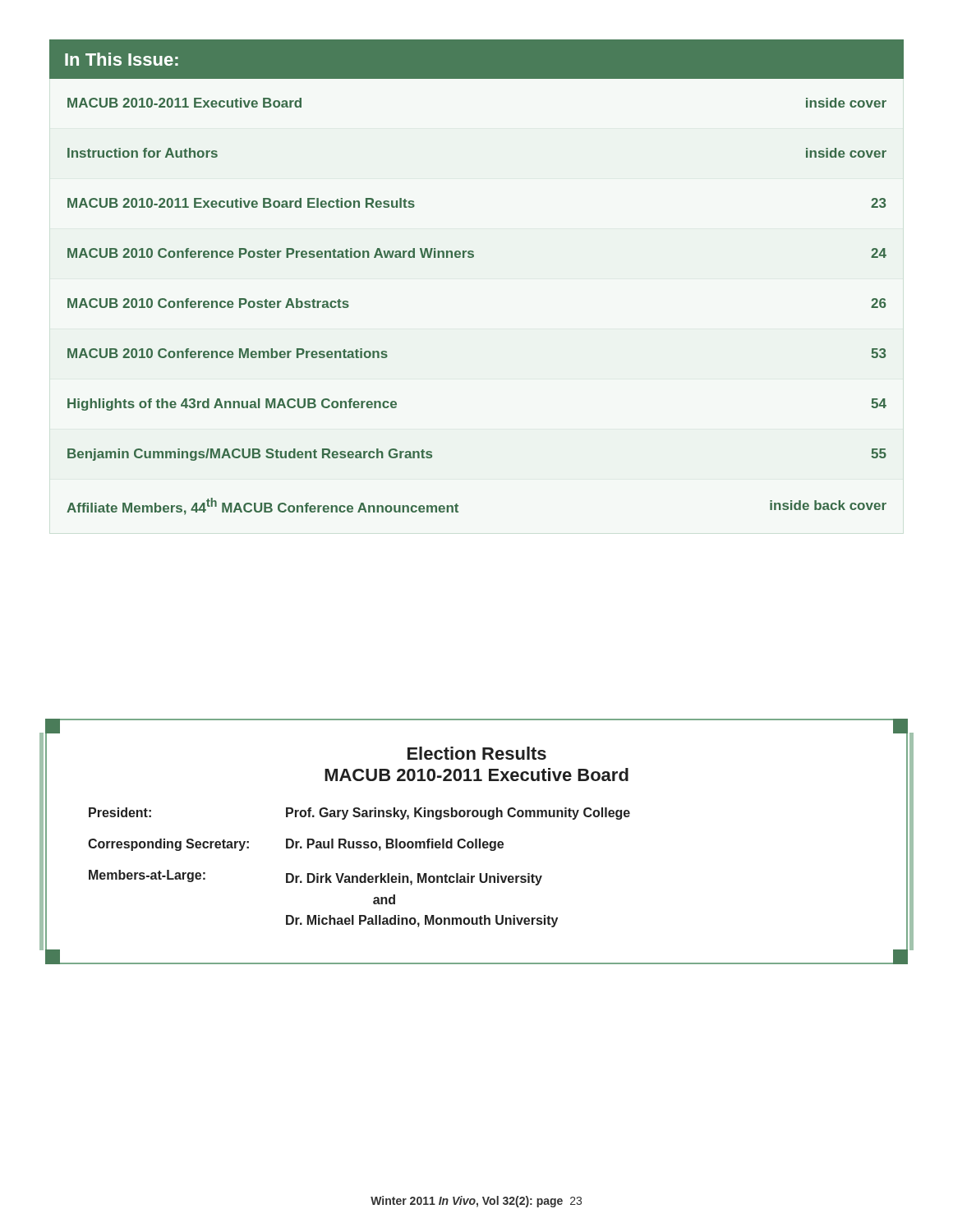Screen dimensions: 1232x953
Task: Select the element starting "MACUB 2010 Conference Poster Presentation"
Action: click(x=476, y=254)
